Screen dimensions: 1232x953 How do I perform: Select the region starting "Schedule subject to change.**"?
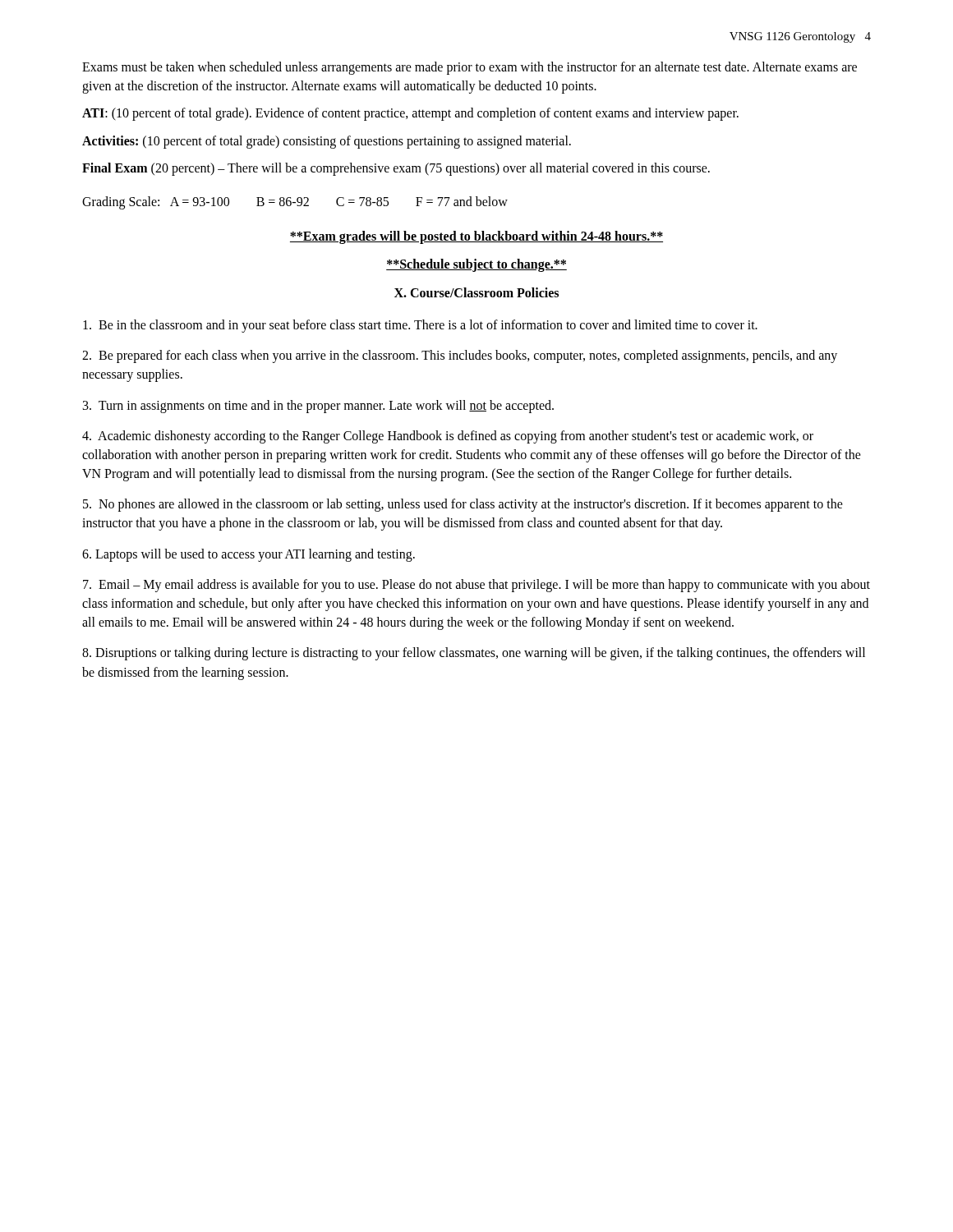(x=476, y=264)
